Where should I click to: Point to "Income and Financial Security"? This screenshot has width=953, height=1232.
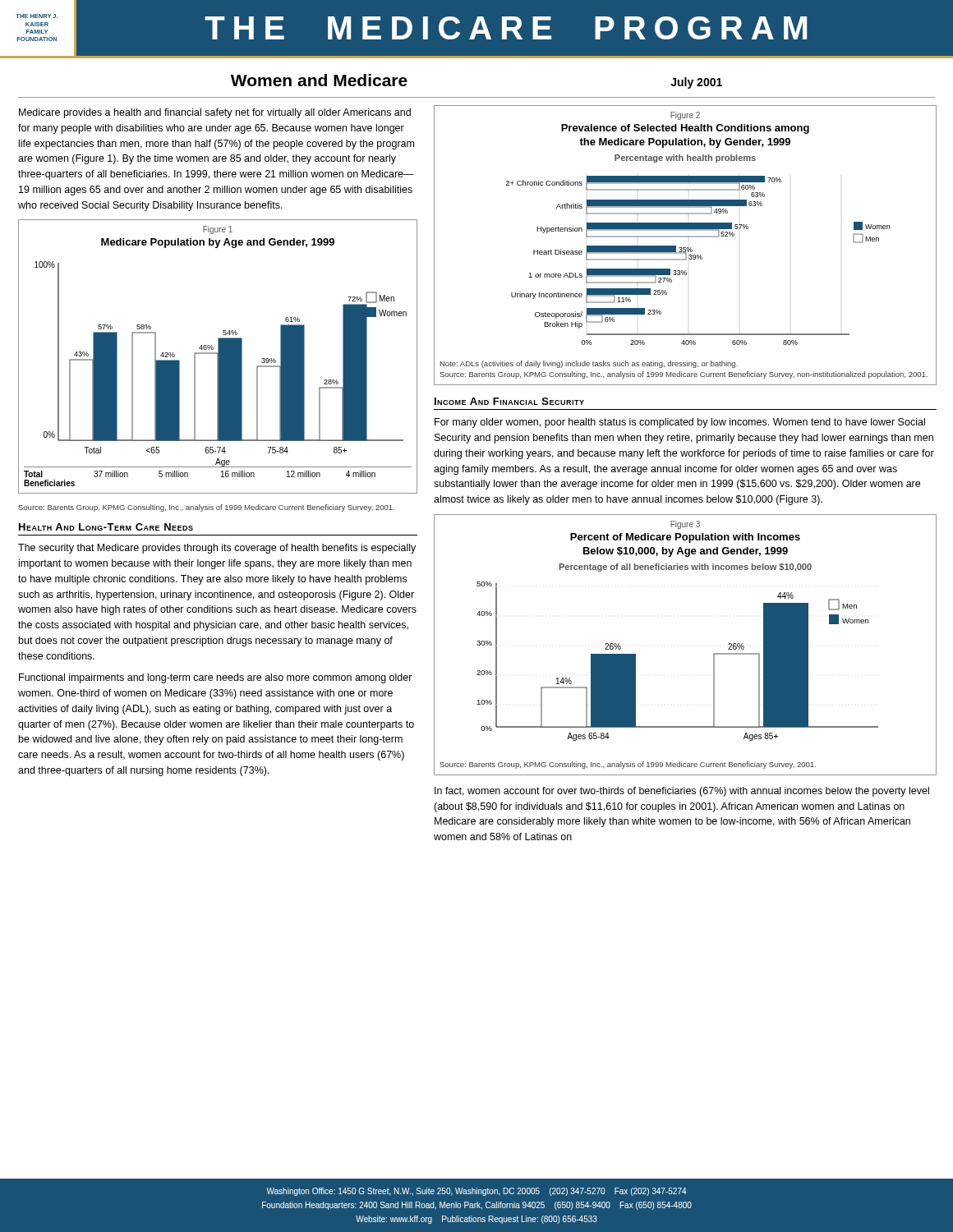click(x=509, y=402)
